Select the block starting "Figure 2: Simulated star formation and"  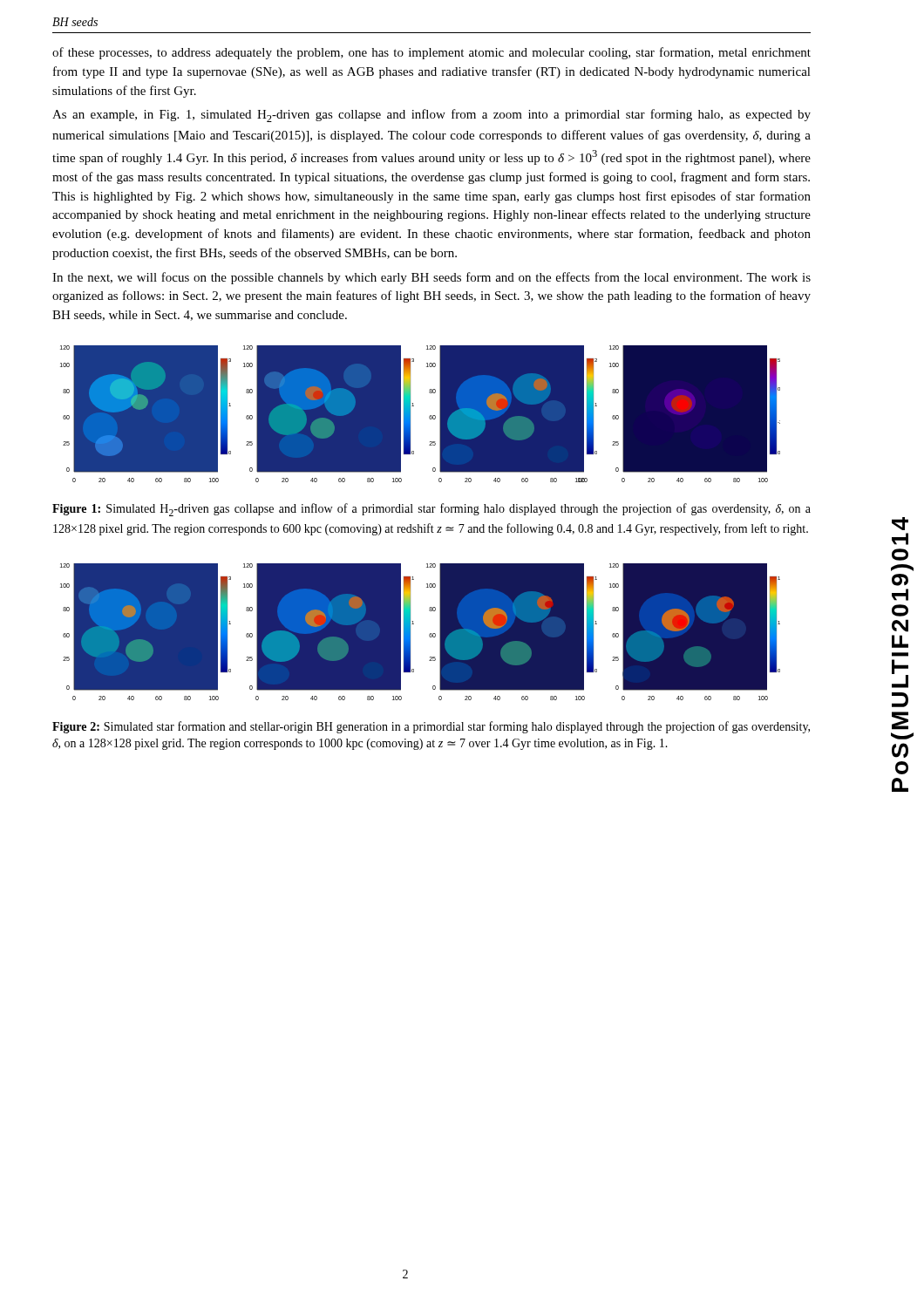point(432,735)
